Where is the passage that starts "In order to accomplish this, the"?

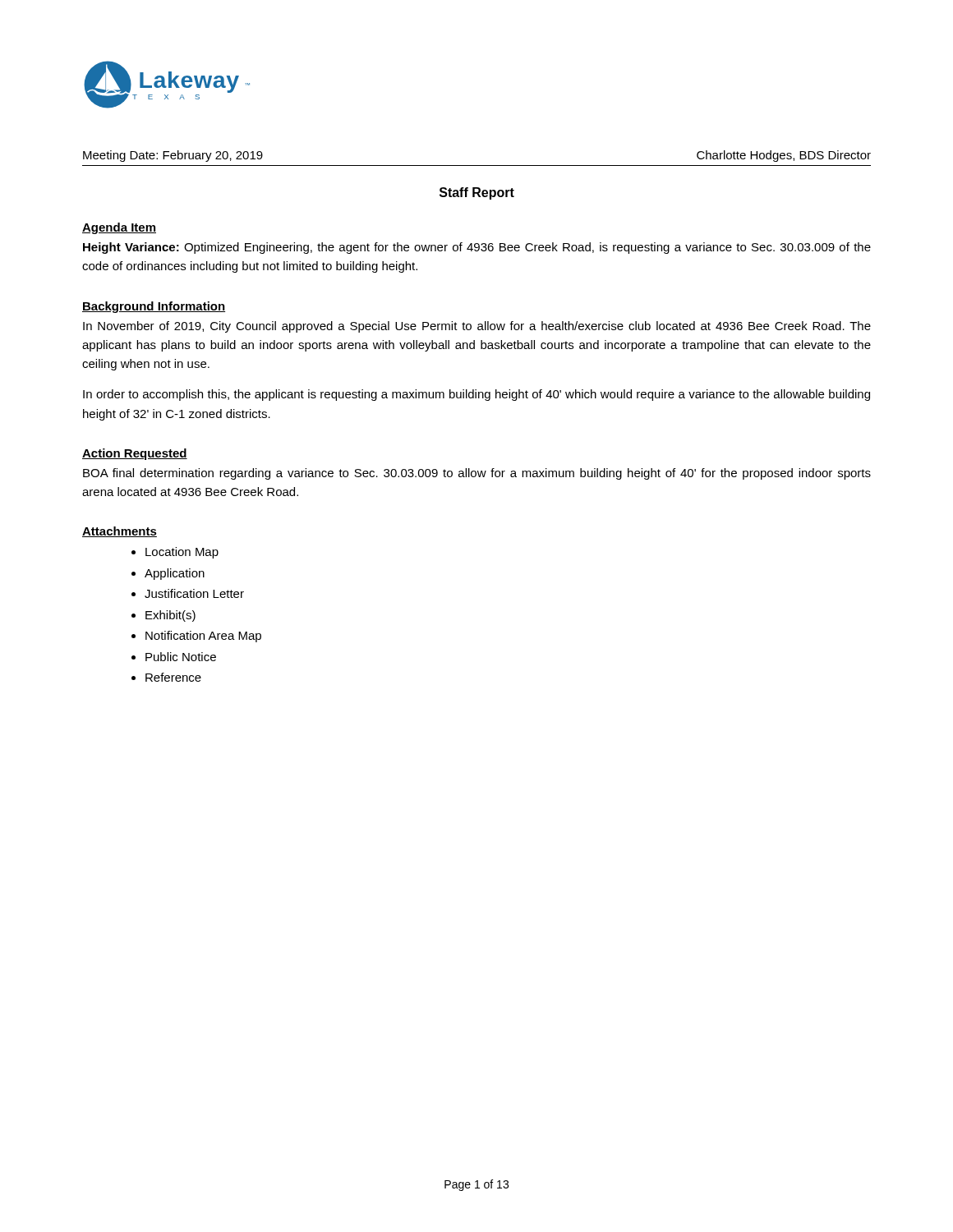[x=476, y=404]
